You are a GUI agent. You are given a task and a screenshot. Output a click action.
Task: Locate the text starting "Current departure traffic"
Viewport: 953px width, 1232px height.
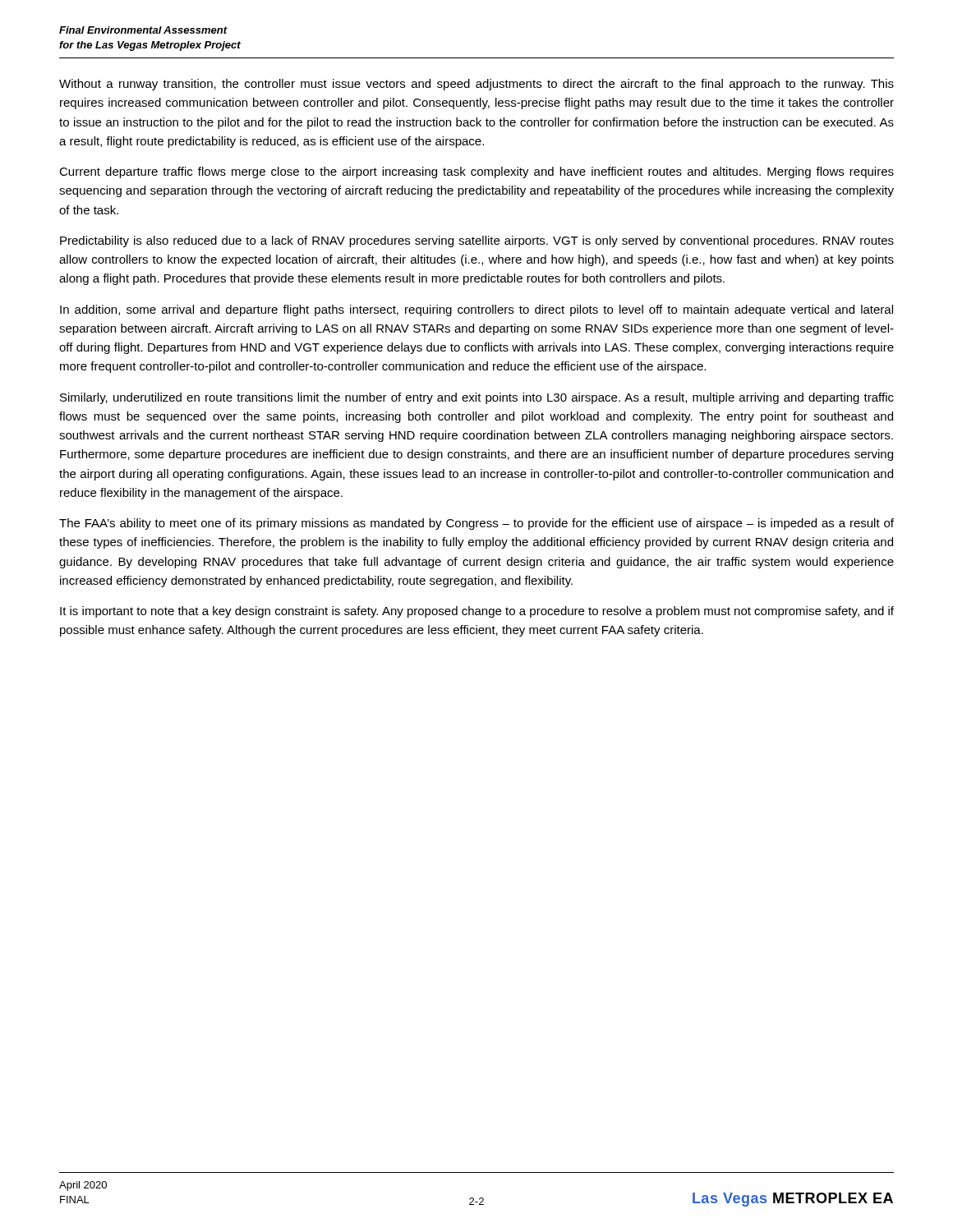476,190
